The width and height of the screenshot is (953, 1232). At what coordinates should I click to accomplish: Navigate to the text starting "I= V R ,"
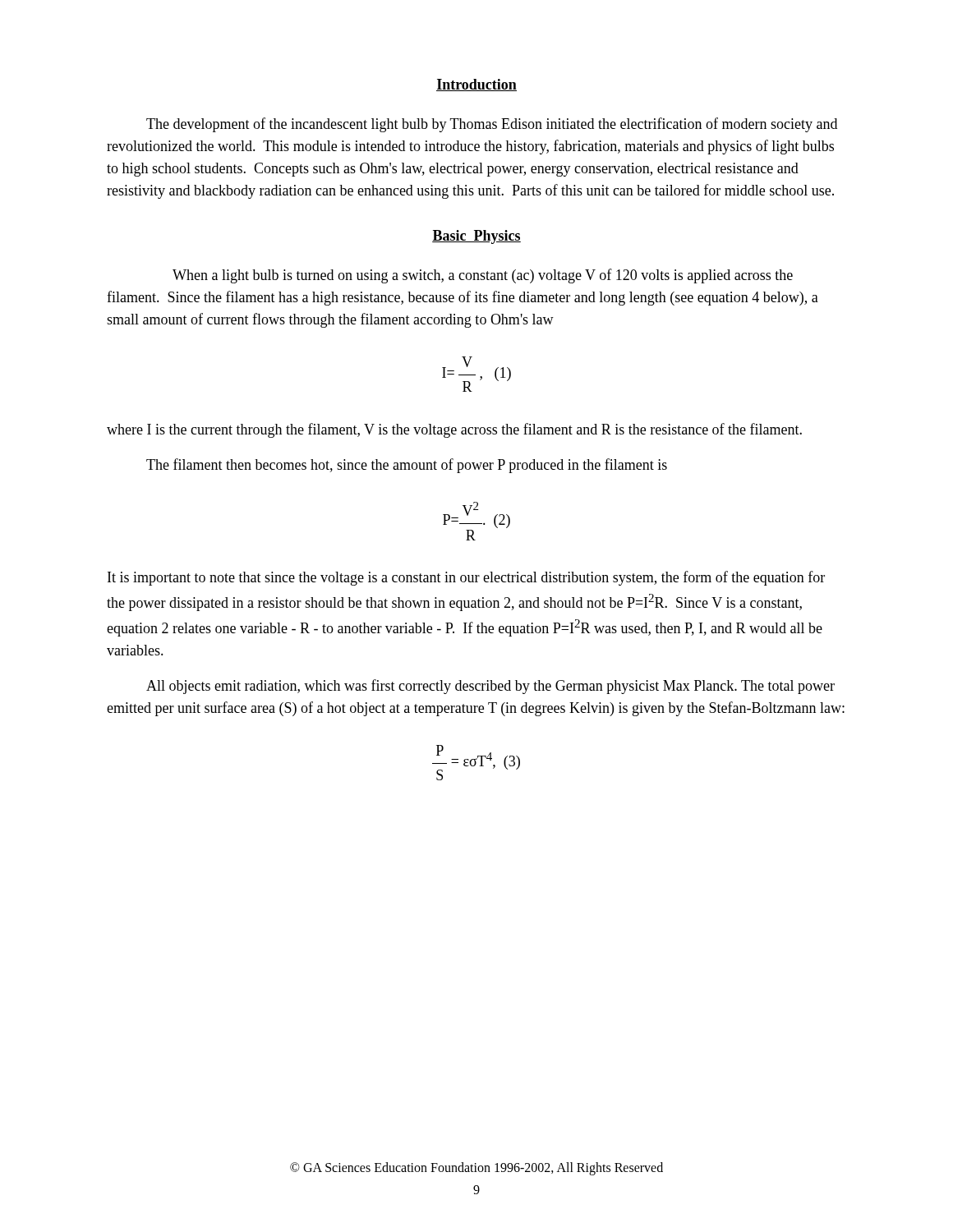click(476, 375)
